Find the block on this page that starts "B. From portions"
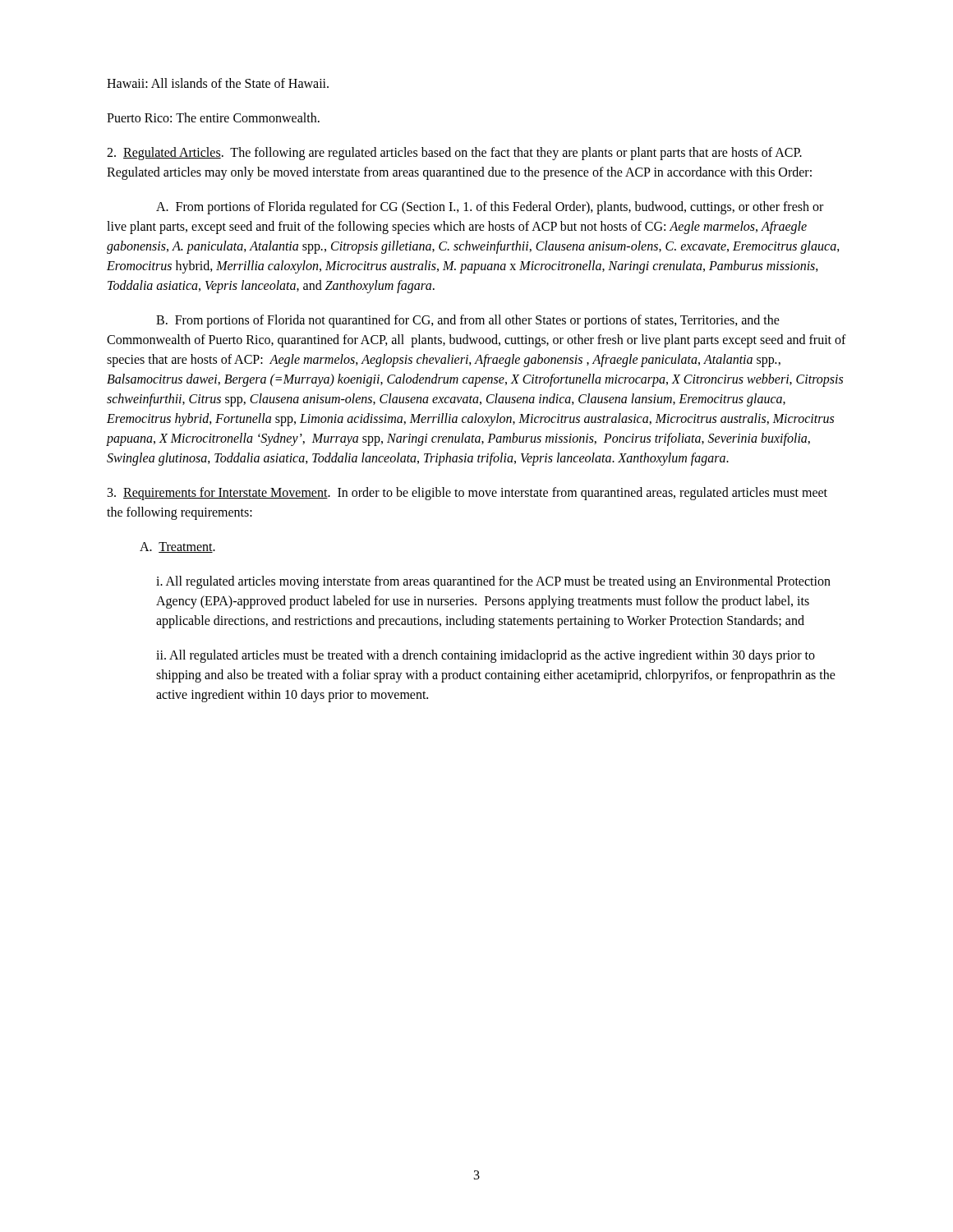Image resolution: width=953 pixels, height=1232 pixels. coord(476,389)
